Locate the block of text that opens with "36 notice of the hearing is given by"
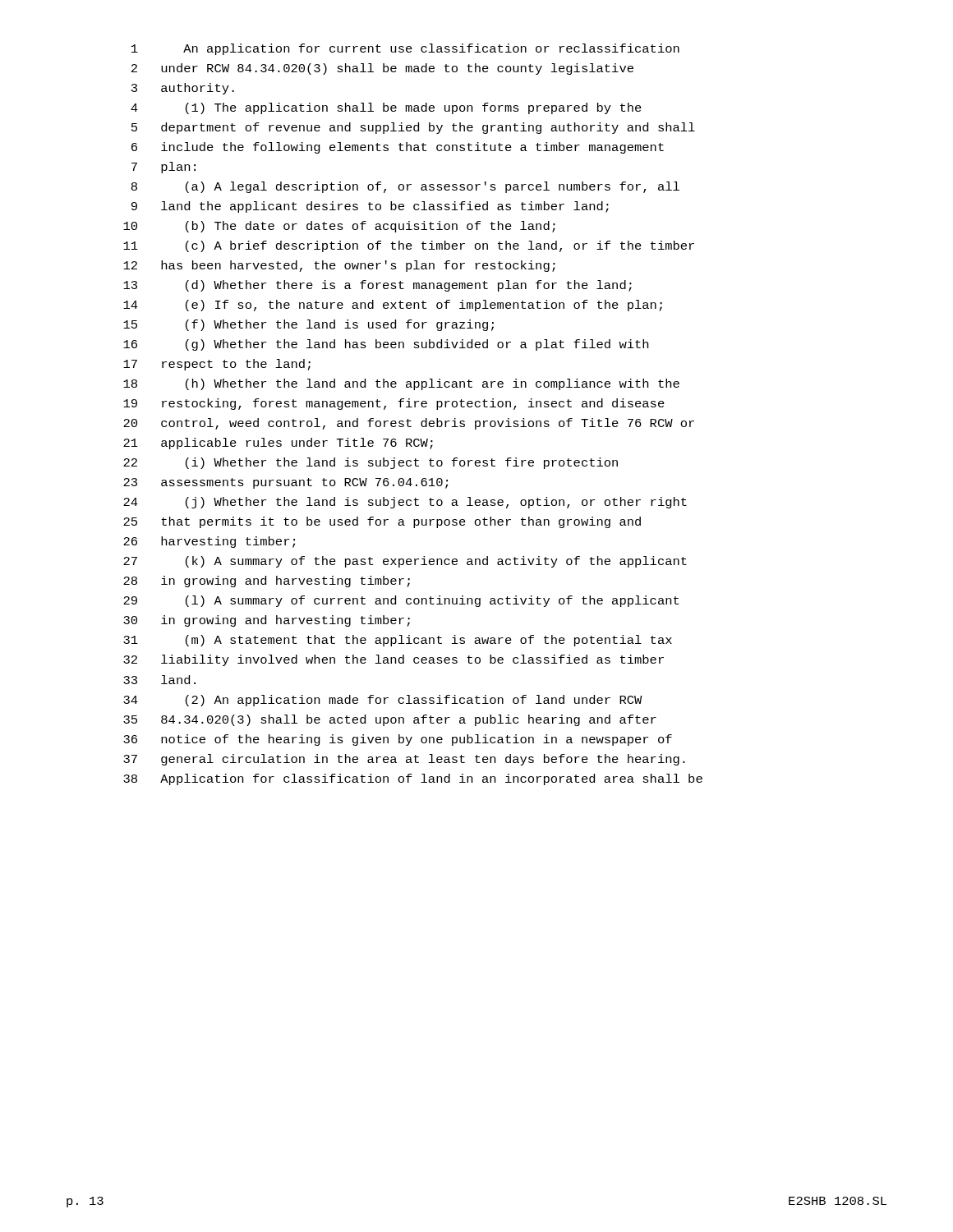 tap(385, 740)
